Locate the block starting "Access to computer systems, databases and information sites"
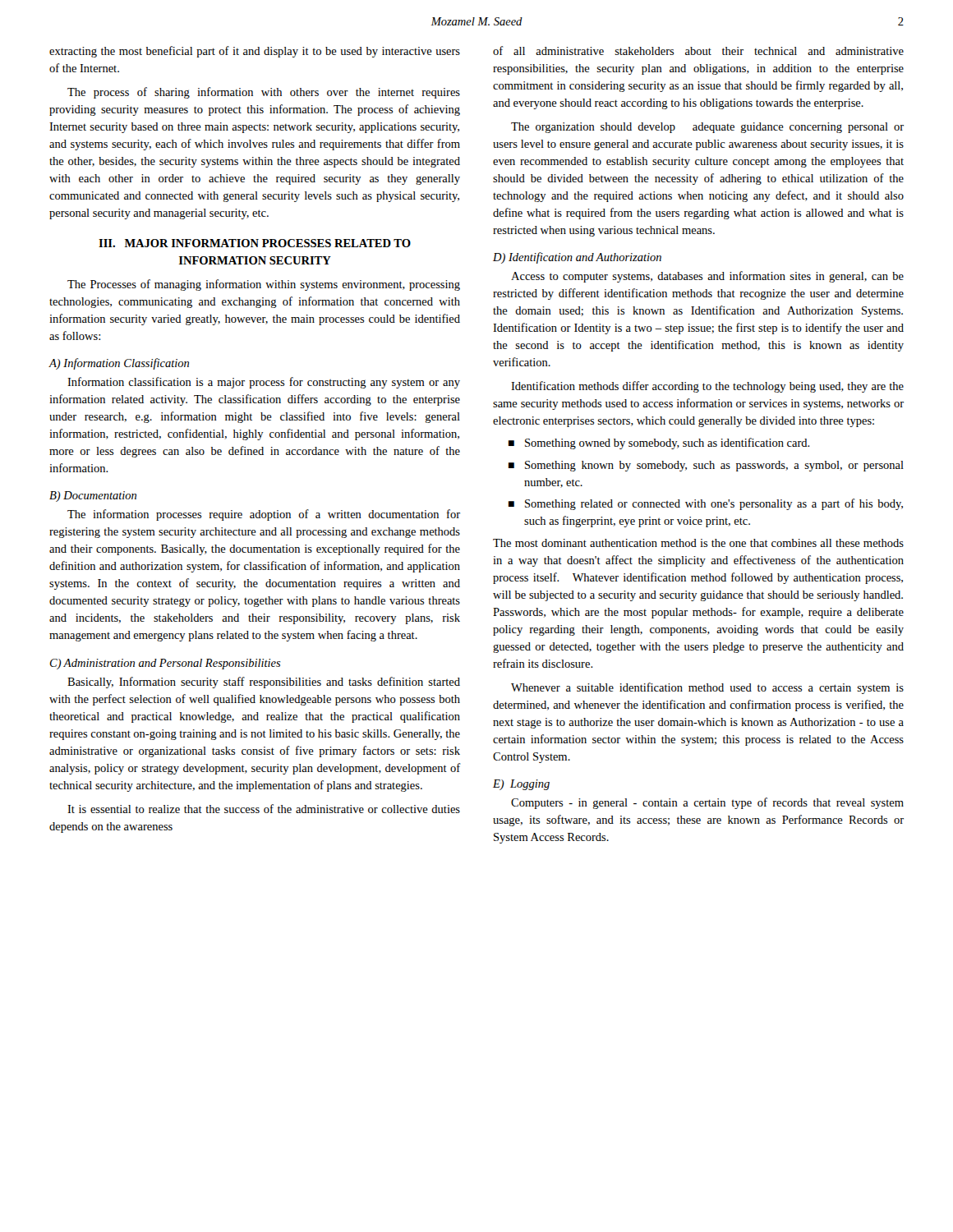The height and width of the screenshot is (1232, 953). [x=698, y=349]
